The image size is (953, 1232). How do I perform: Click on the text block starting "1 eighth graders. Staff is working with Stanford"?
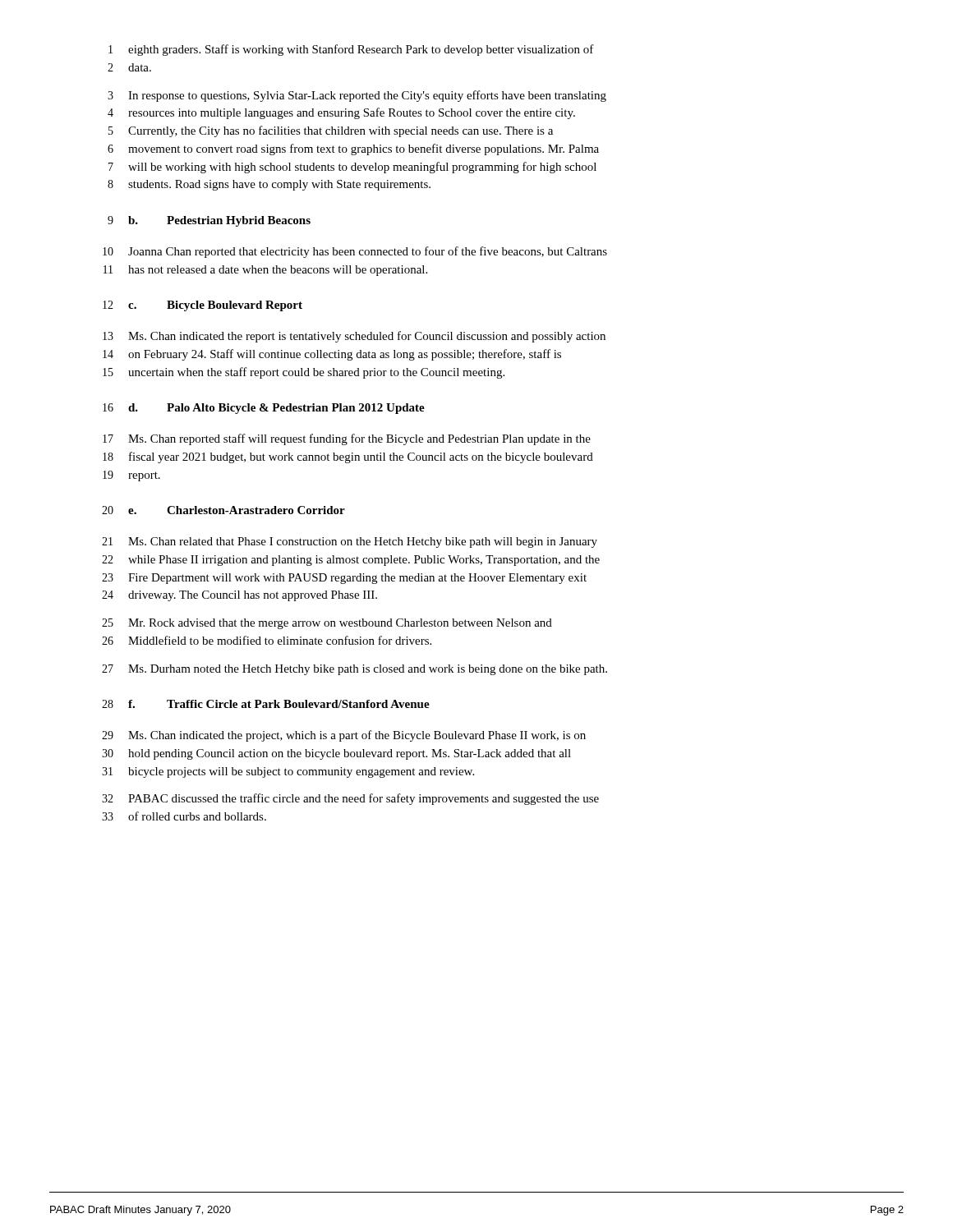click(476, 59)
